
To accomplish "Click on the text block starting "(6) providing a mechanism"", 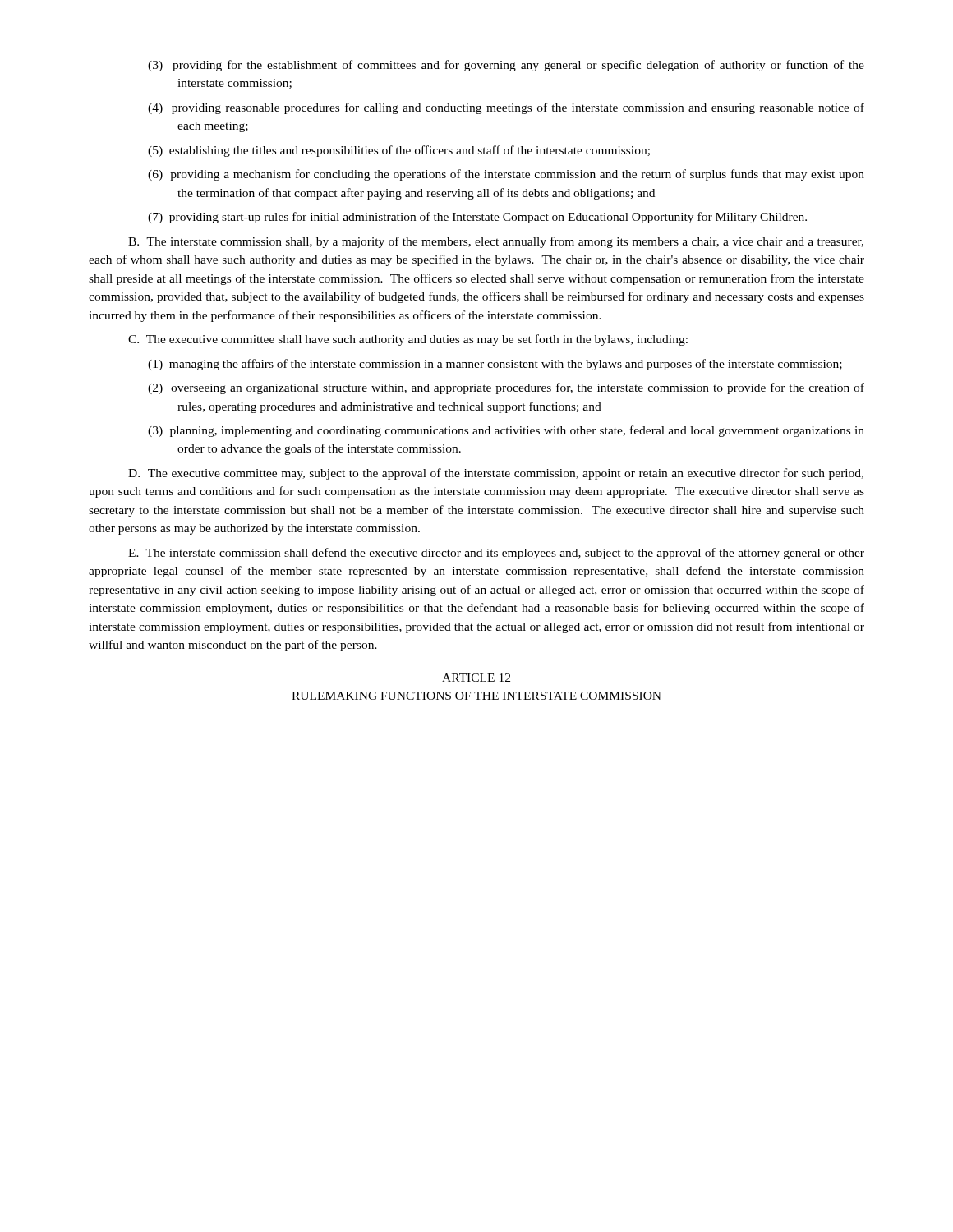I will (x=506, y=184).
